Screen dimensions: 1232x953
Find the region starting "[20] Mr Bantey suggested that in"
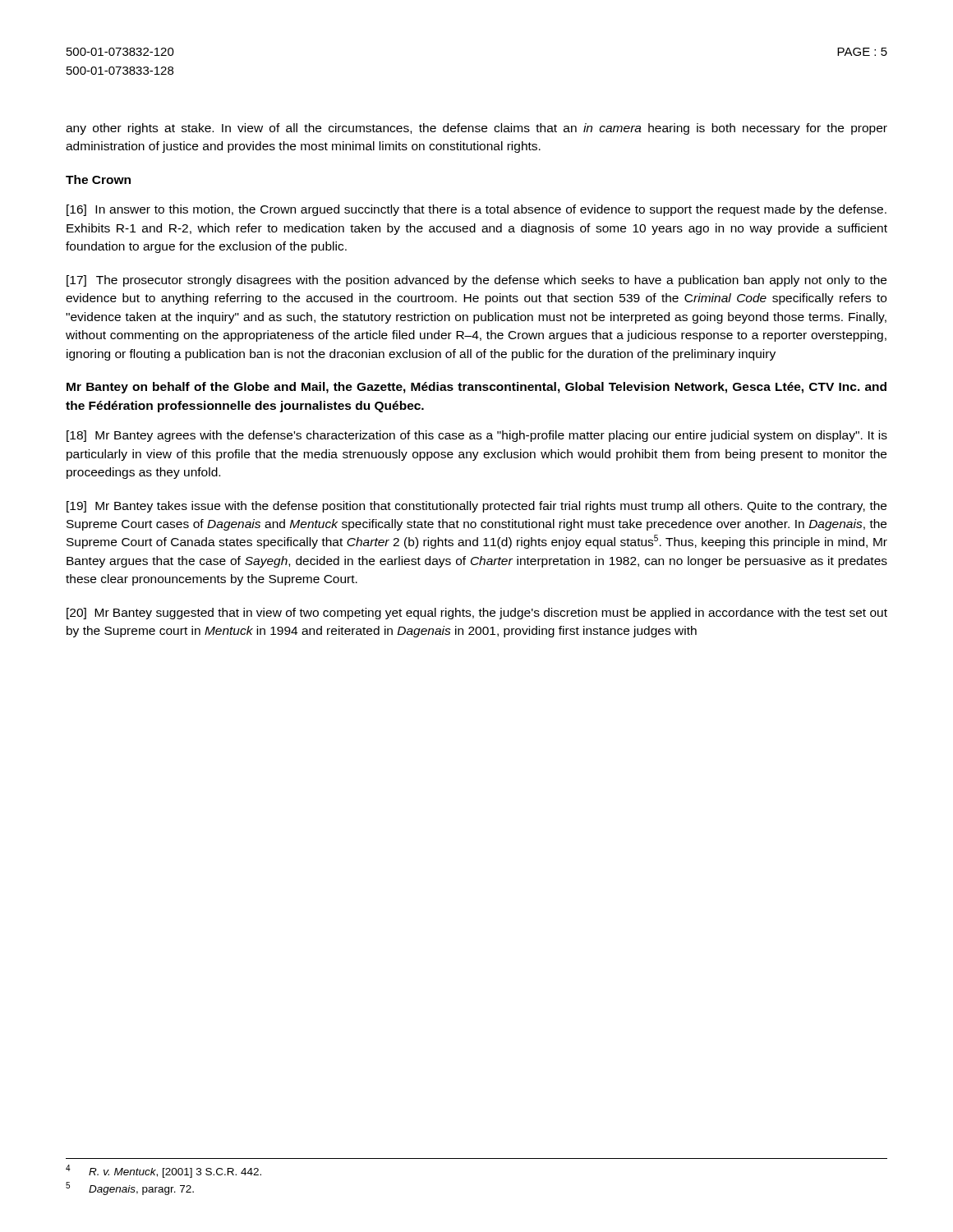click(476, 621)
